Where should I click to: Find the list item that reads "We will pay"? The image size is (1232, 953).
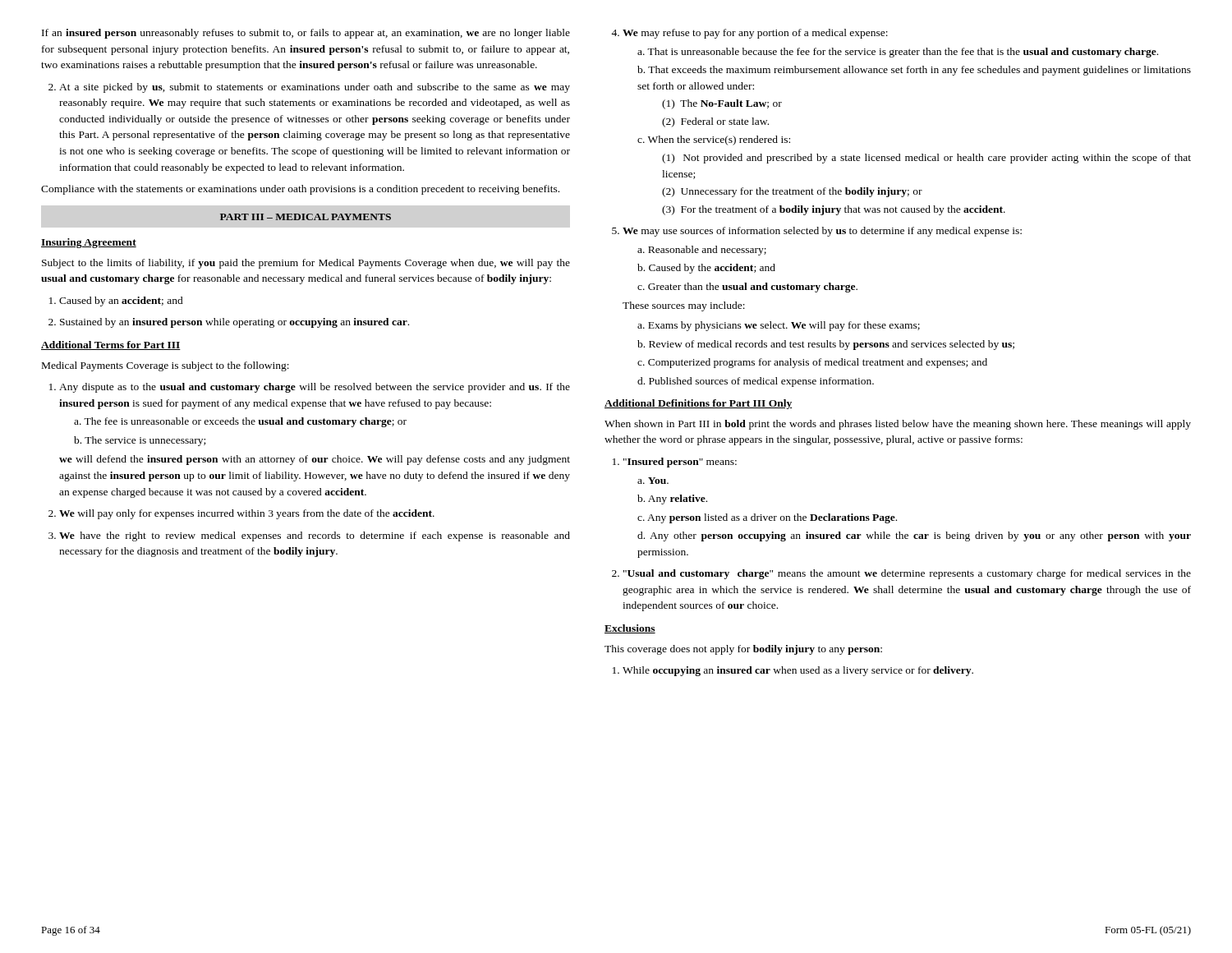pyautogui.click(x=306, y=513)
